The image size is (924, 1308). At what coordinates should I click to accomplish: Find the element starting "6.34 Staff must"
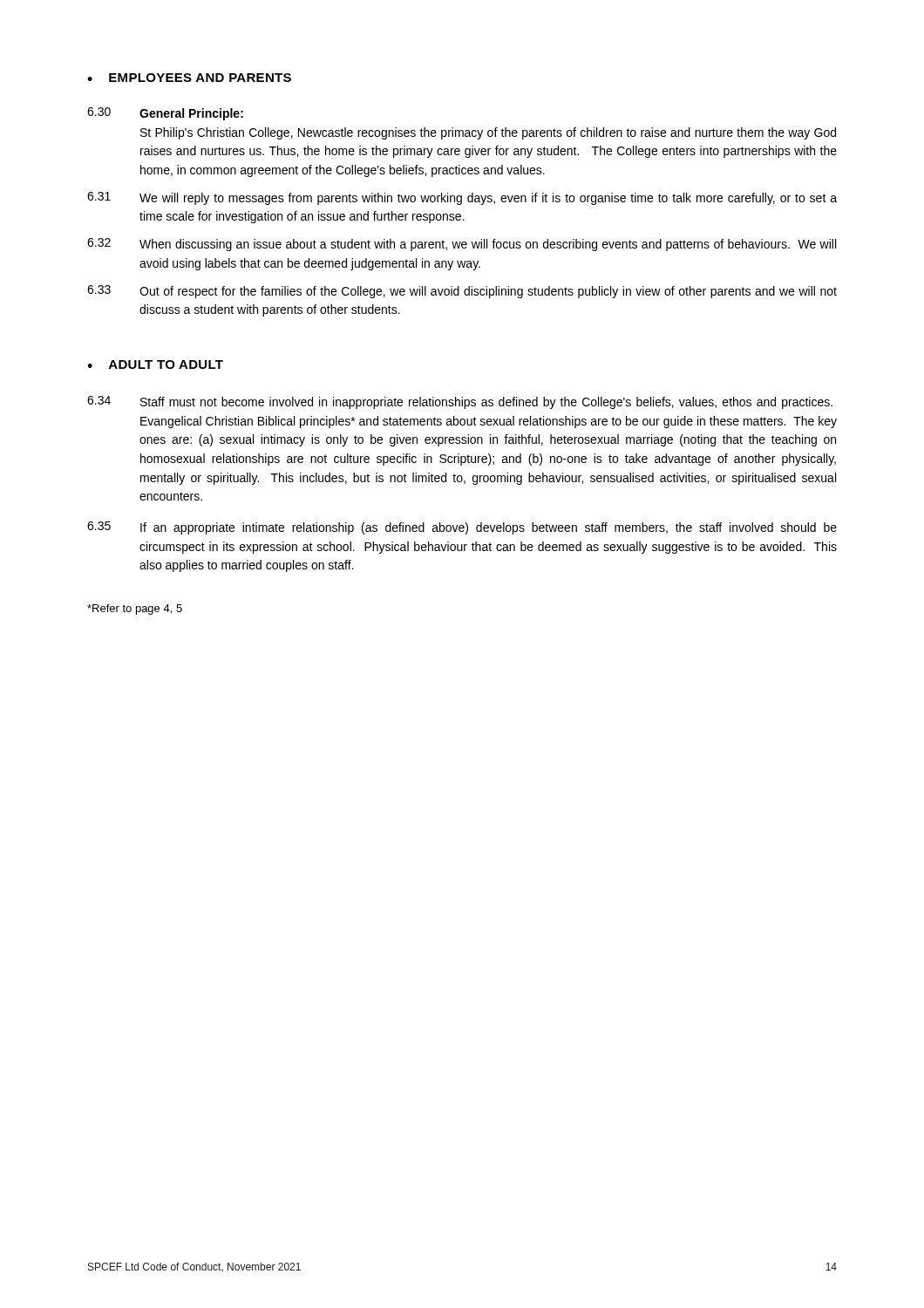point(462,450)
